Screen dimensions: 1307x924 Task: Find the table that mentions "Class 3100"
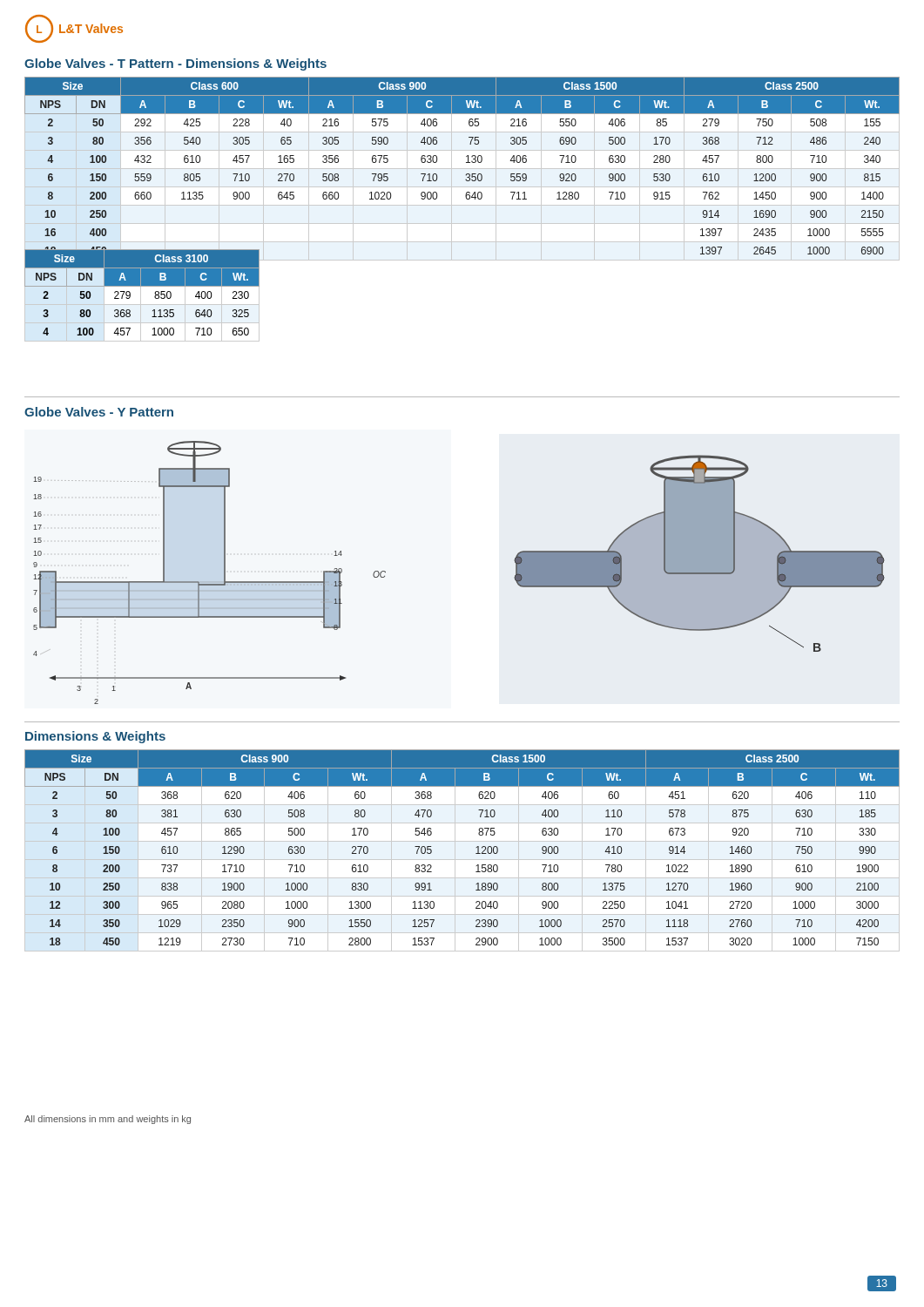tap(142, 295)
